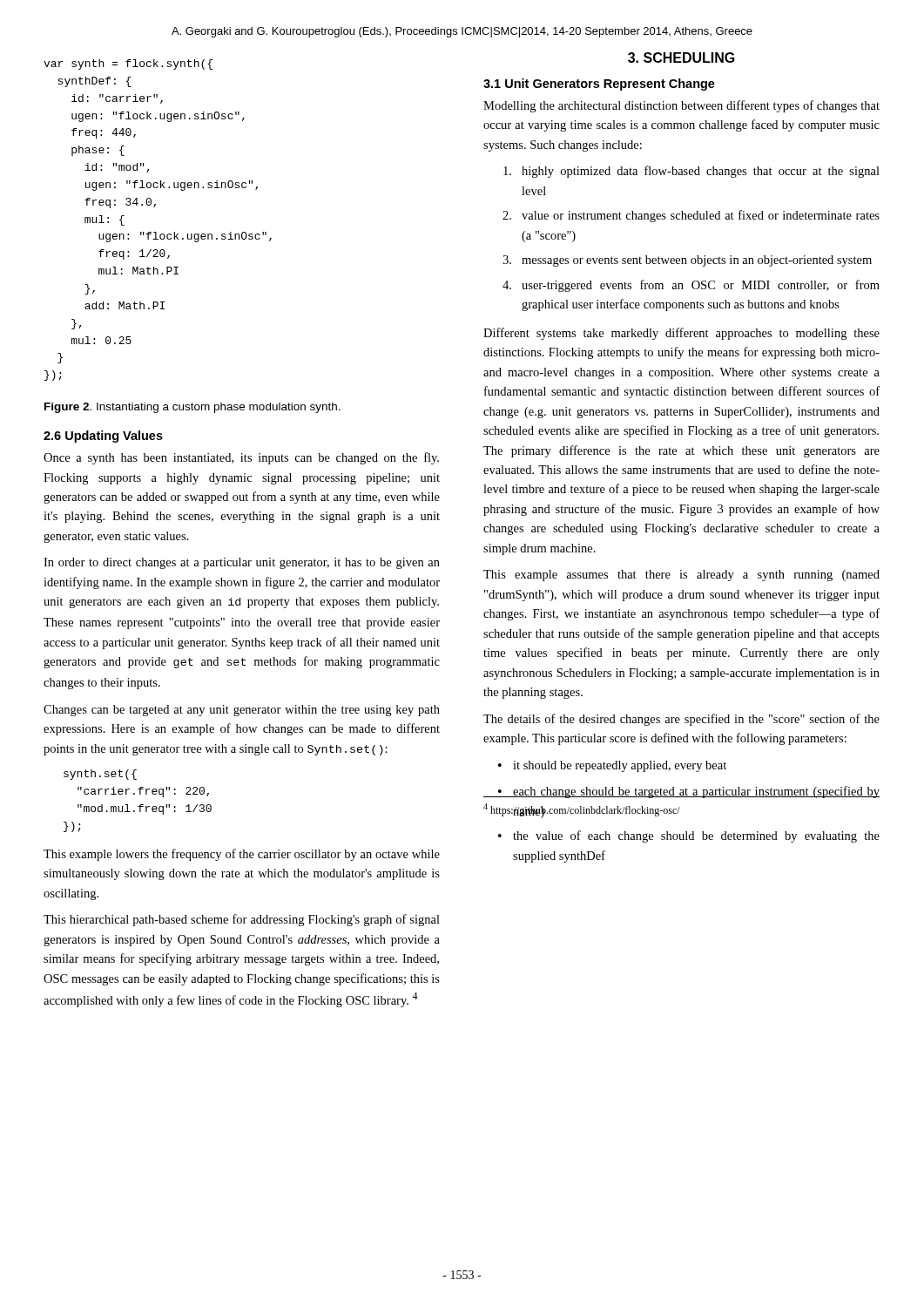Find the text block starting "2. value or instrument changes"
This screenshot has width=924, height=1307.
691,226
